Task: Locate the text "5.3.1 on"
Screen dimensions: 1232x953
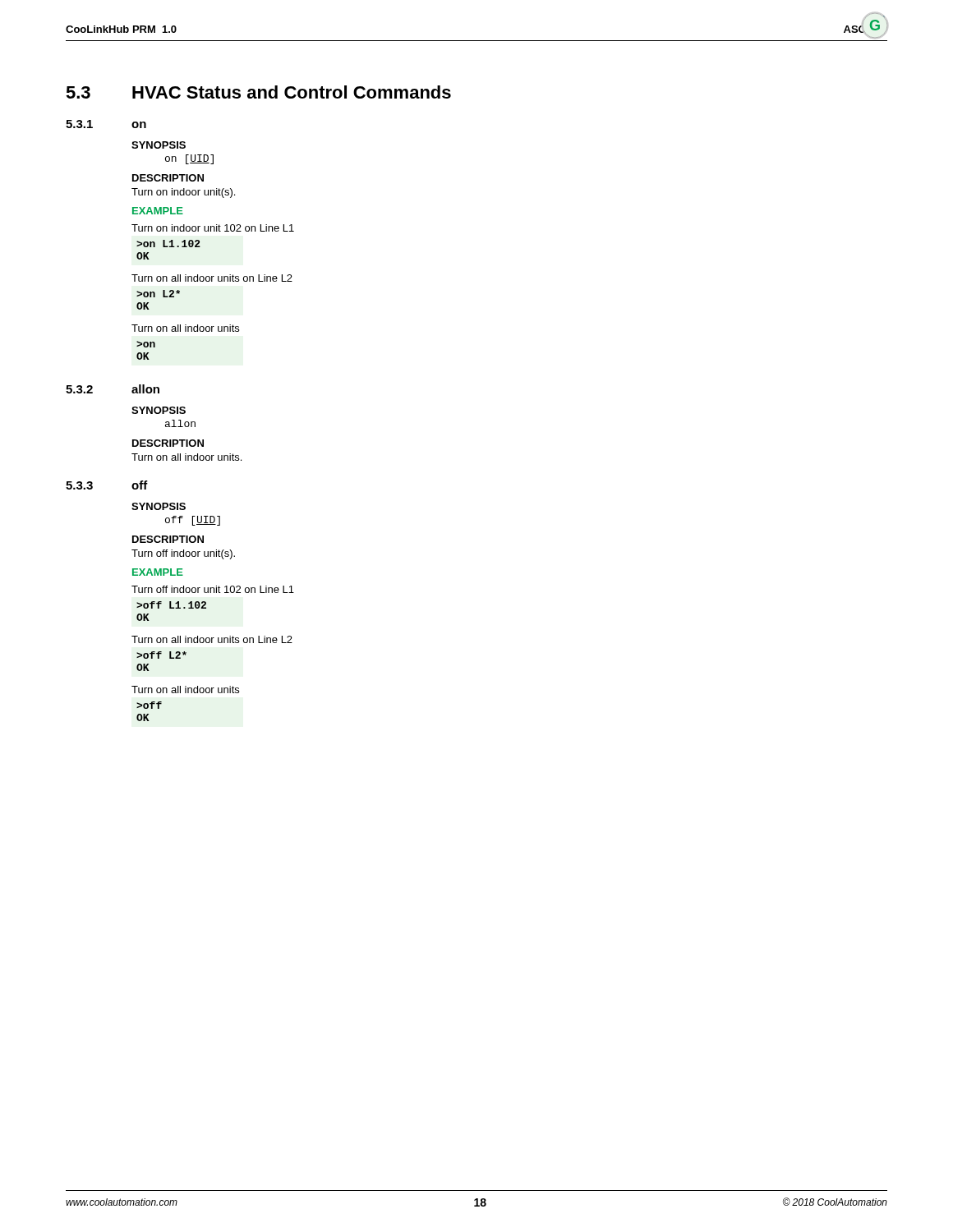Action: pos(81,124)
